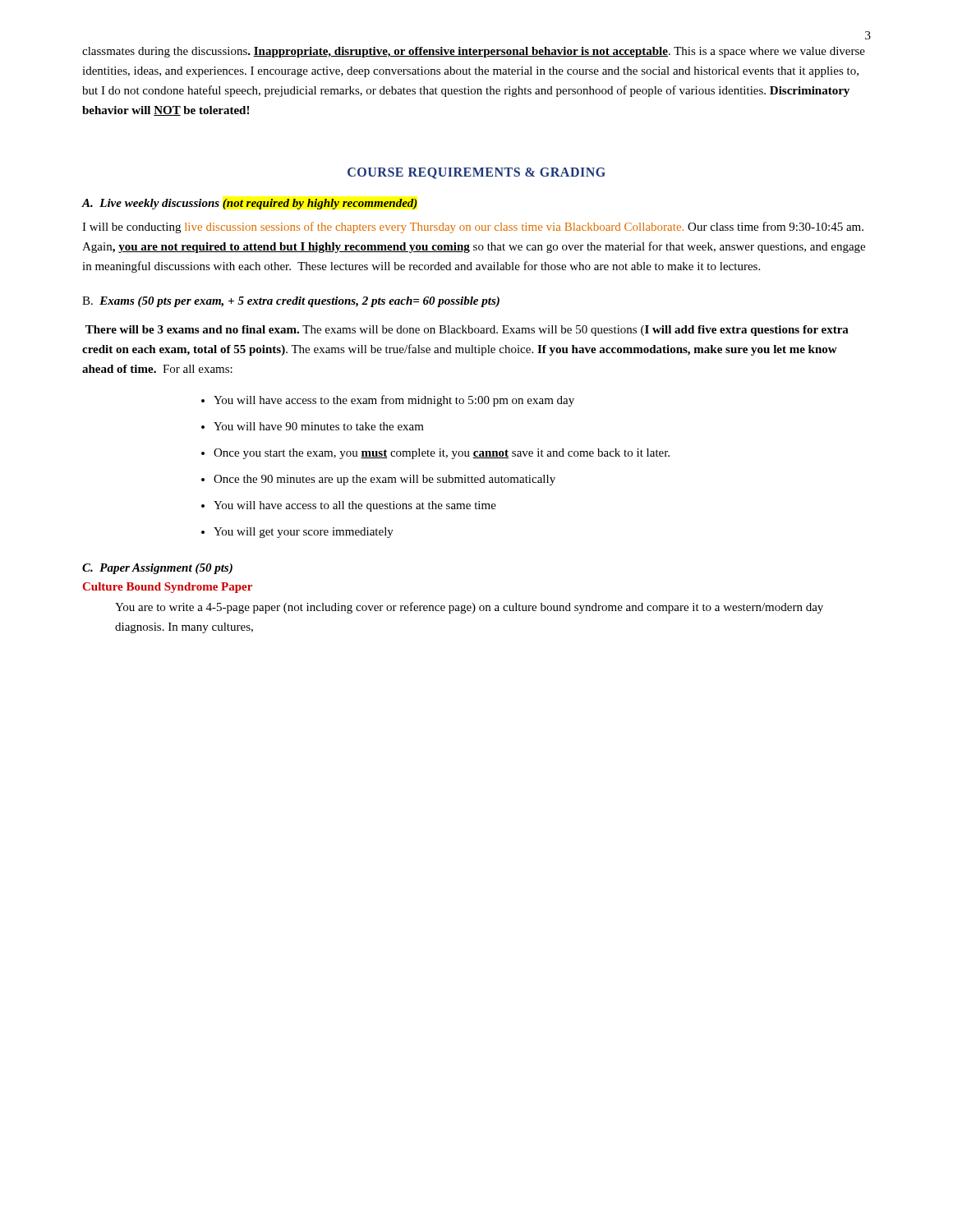Click on the text block containing "I will be"
This screenshot has height=1232, width=953.
[474, 246]
